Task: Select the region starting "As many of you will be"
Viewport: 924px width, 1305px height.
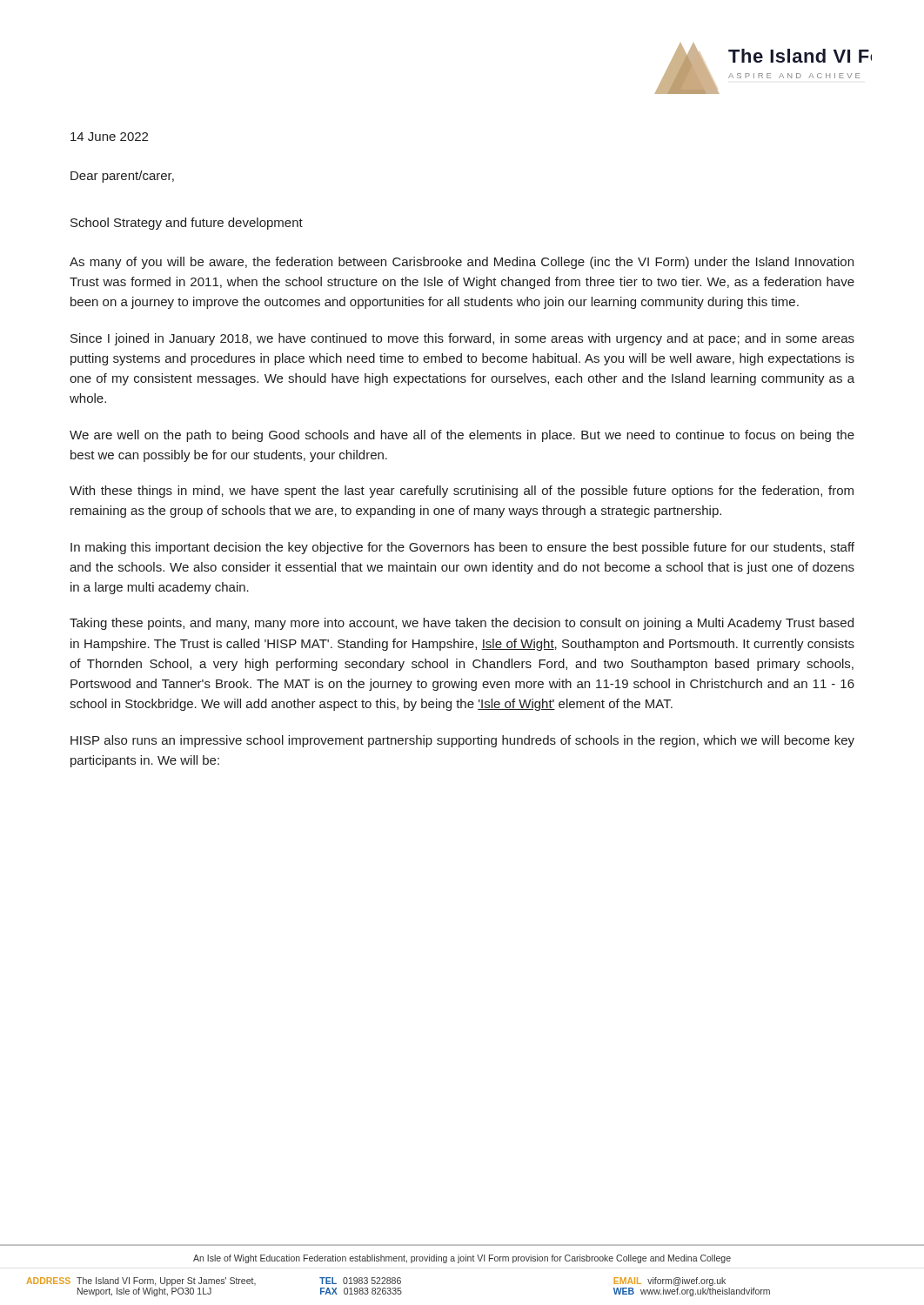Action: point(462,282)
